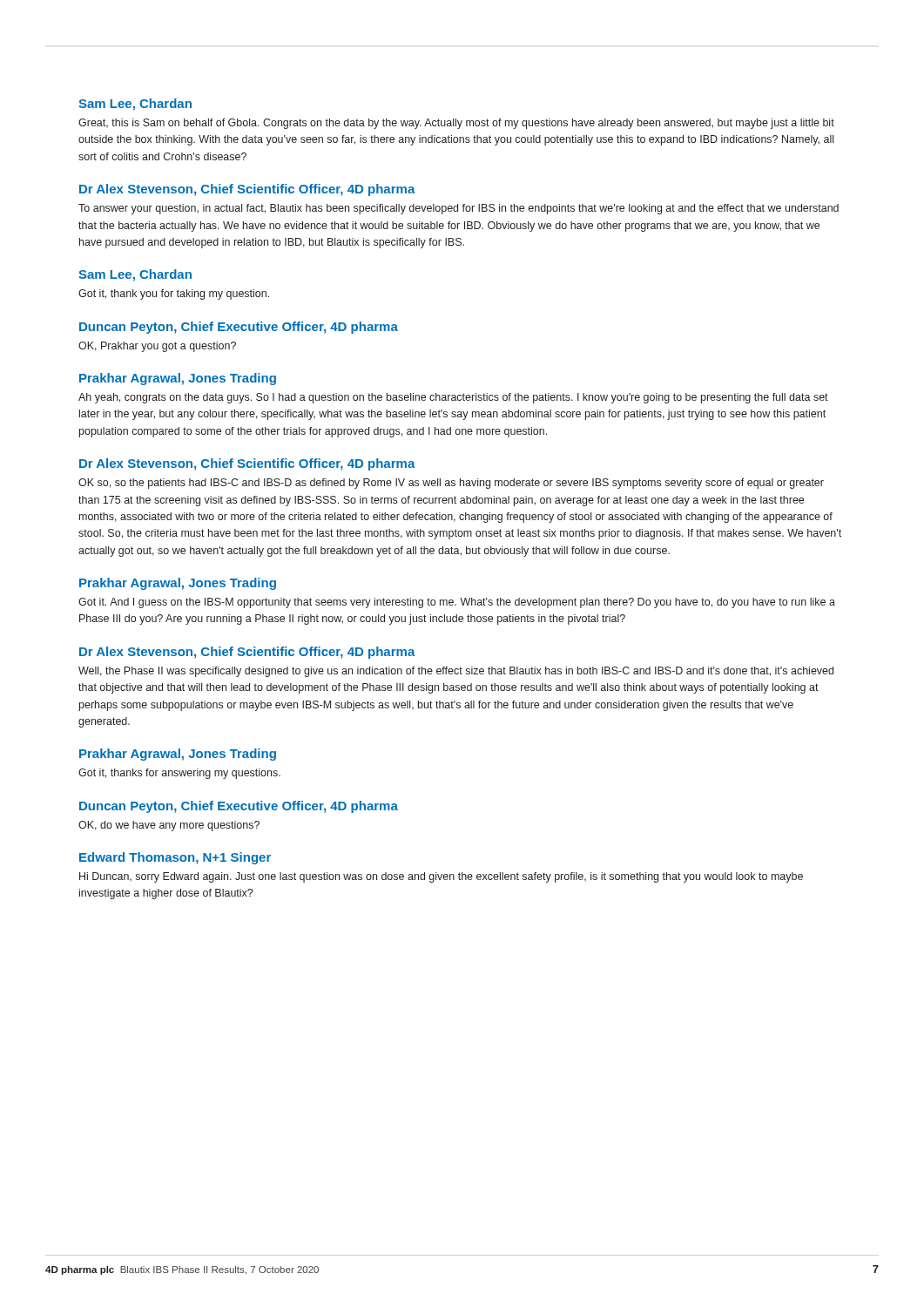Viewport: 924px width, 1307px height.
Task: Find the block on this page that starts "OK so, so the patients had IBS-C and"
Action: point(460,517)
